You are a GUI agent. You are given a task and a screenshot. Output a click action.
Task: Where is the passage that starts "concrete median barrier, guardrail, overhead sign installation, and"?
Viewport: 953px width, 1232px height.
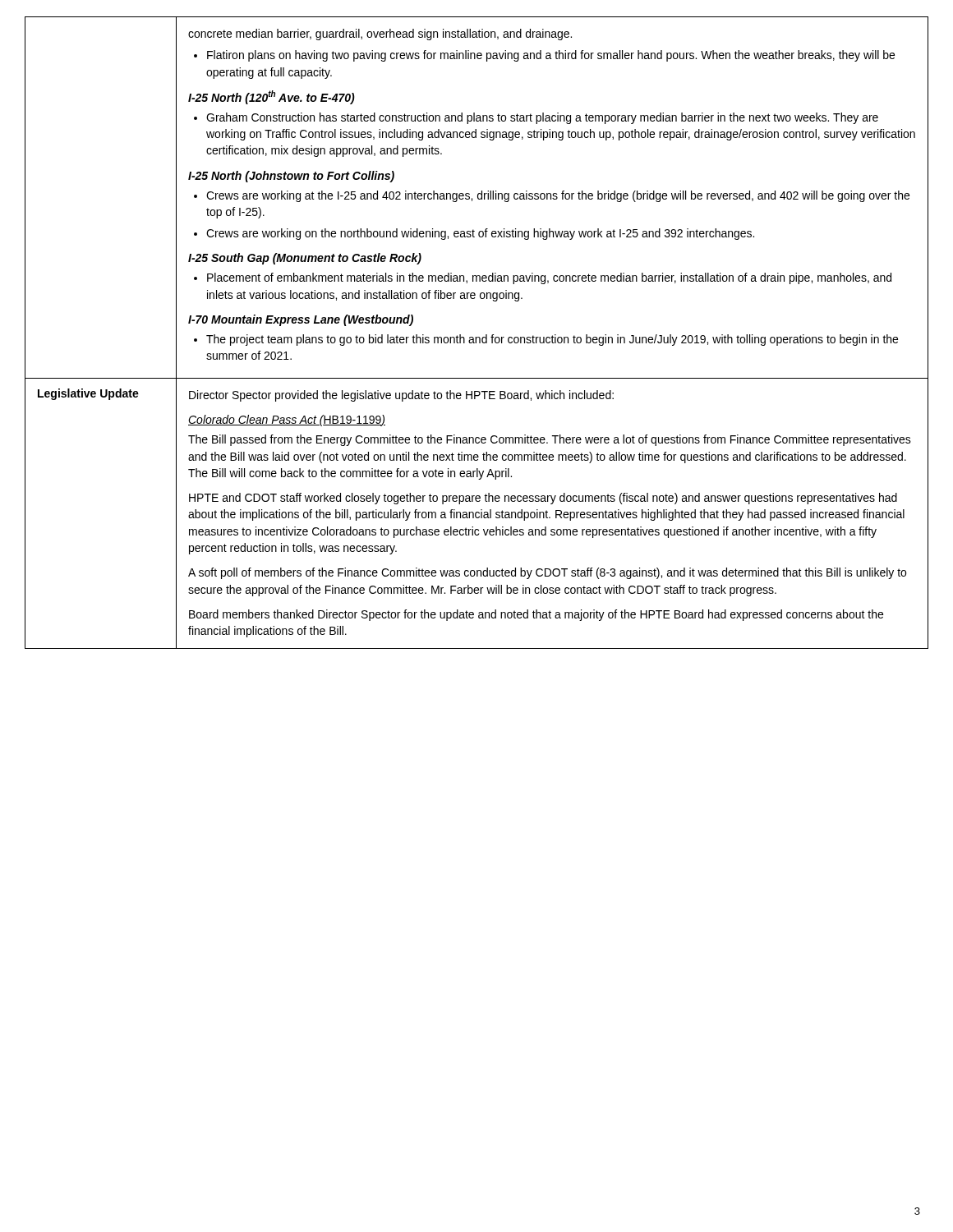(x=552, y=195)
